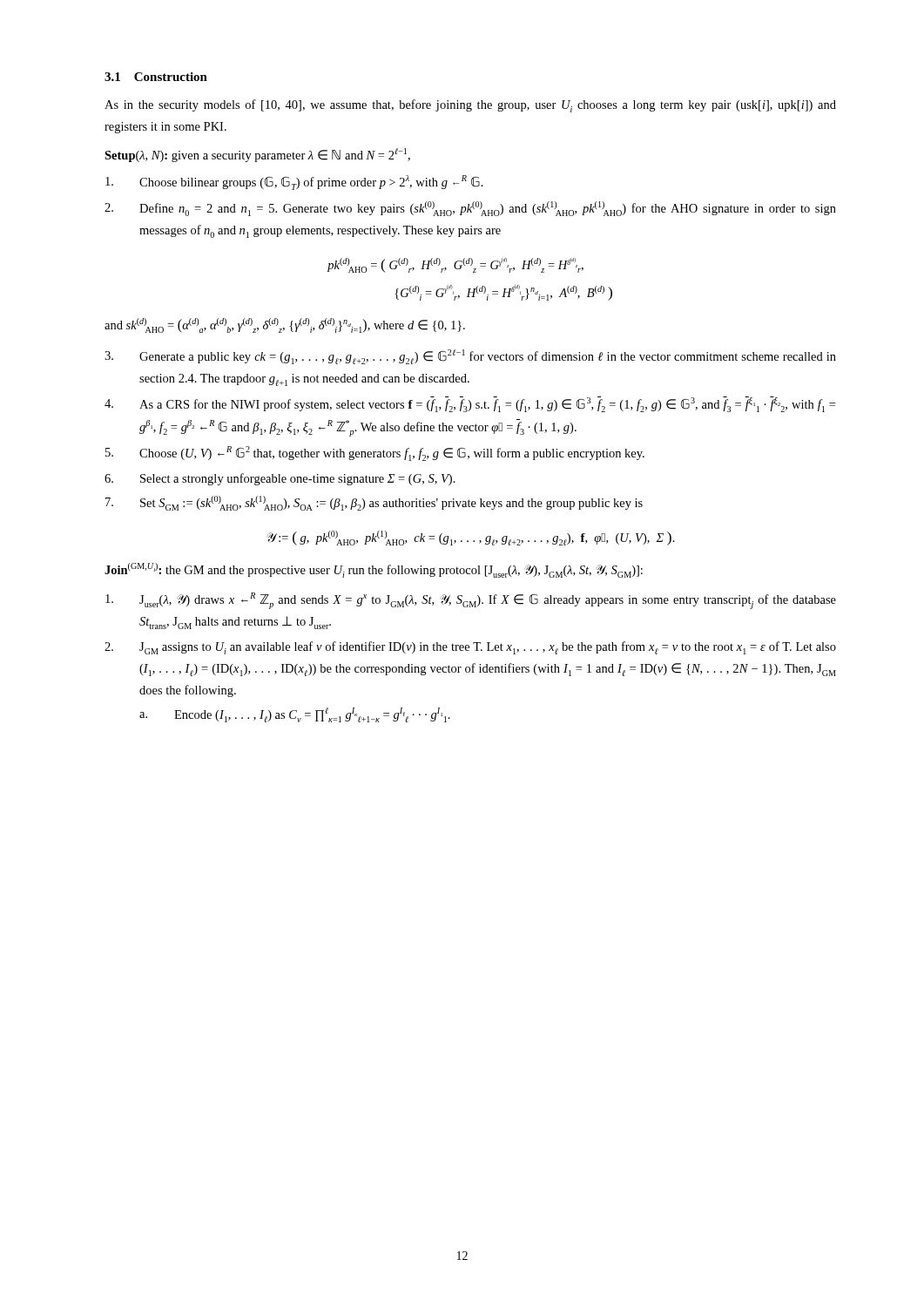Select the list item with the text "Juser(λ, 𝒴) draws"
The height and width of the screenshot is (1307, 924).
click(x=470, y=610)
